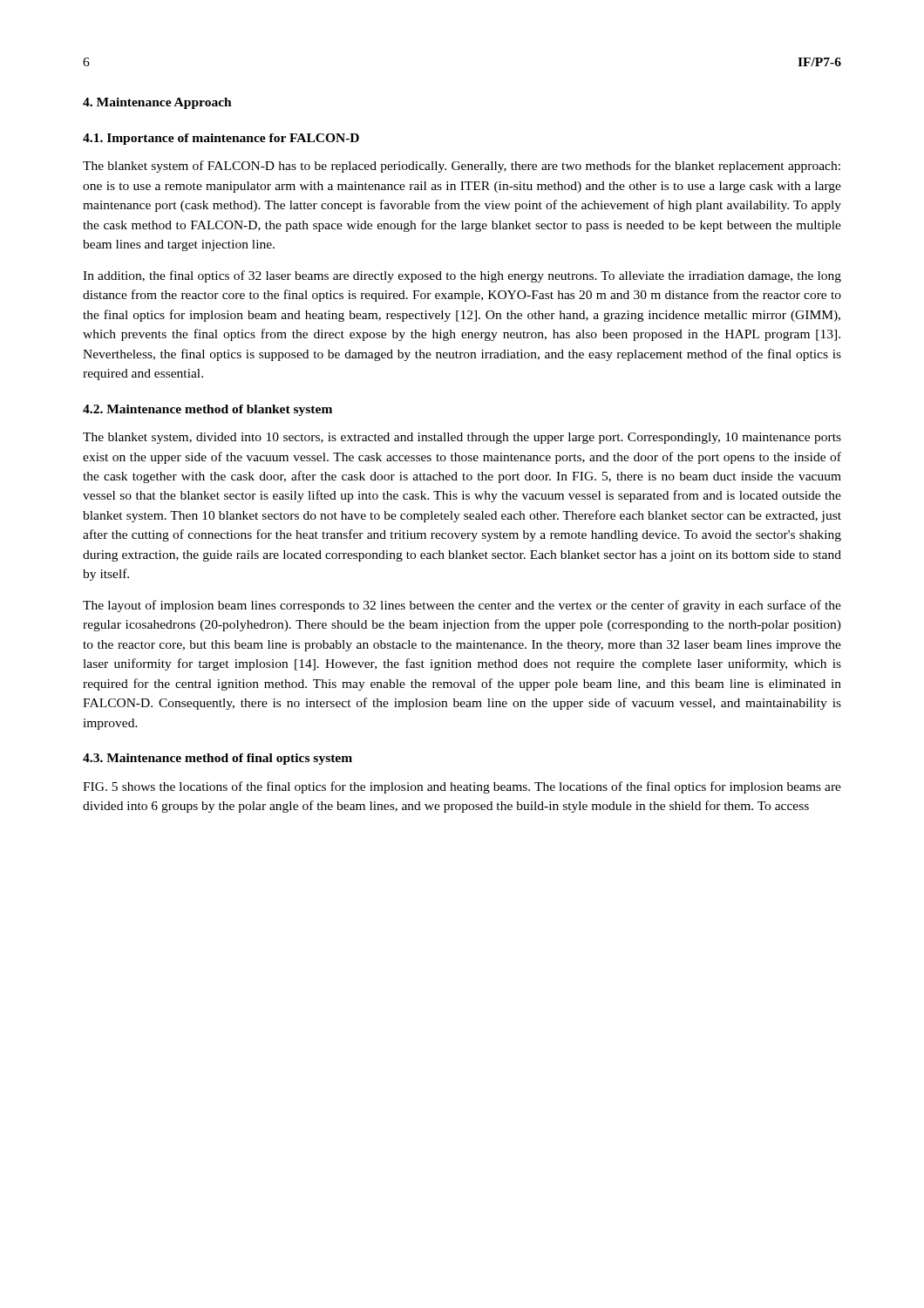Point to the block beginning "The blanket system of FALCON-D"
Screen dimensions: 1308x924
coord(462,205)
